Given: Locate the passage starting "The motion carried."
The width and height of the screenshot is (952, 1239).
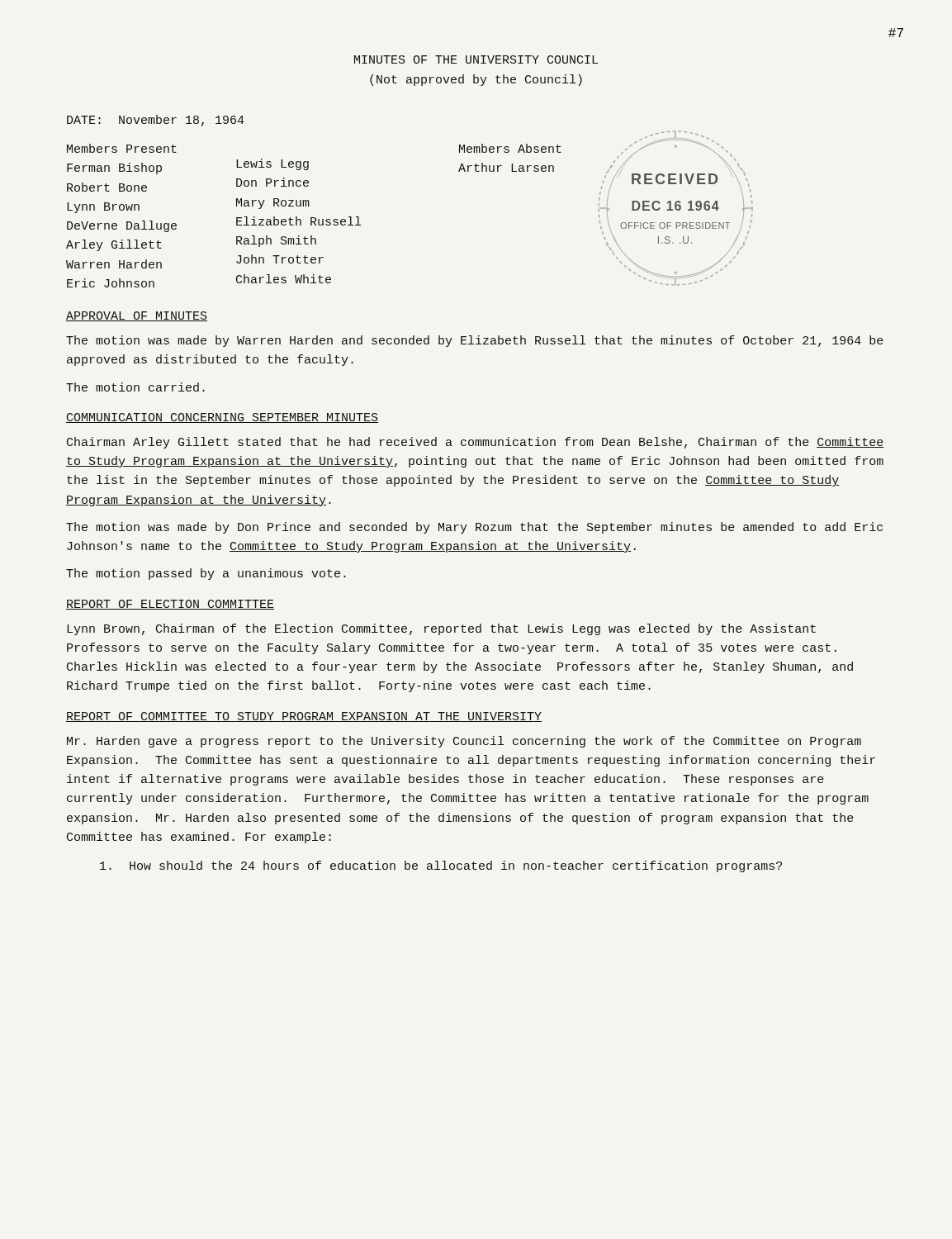Looking at the screenshot, I should [x=137, y=388].
